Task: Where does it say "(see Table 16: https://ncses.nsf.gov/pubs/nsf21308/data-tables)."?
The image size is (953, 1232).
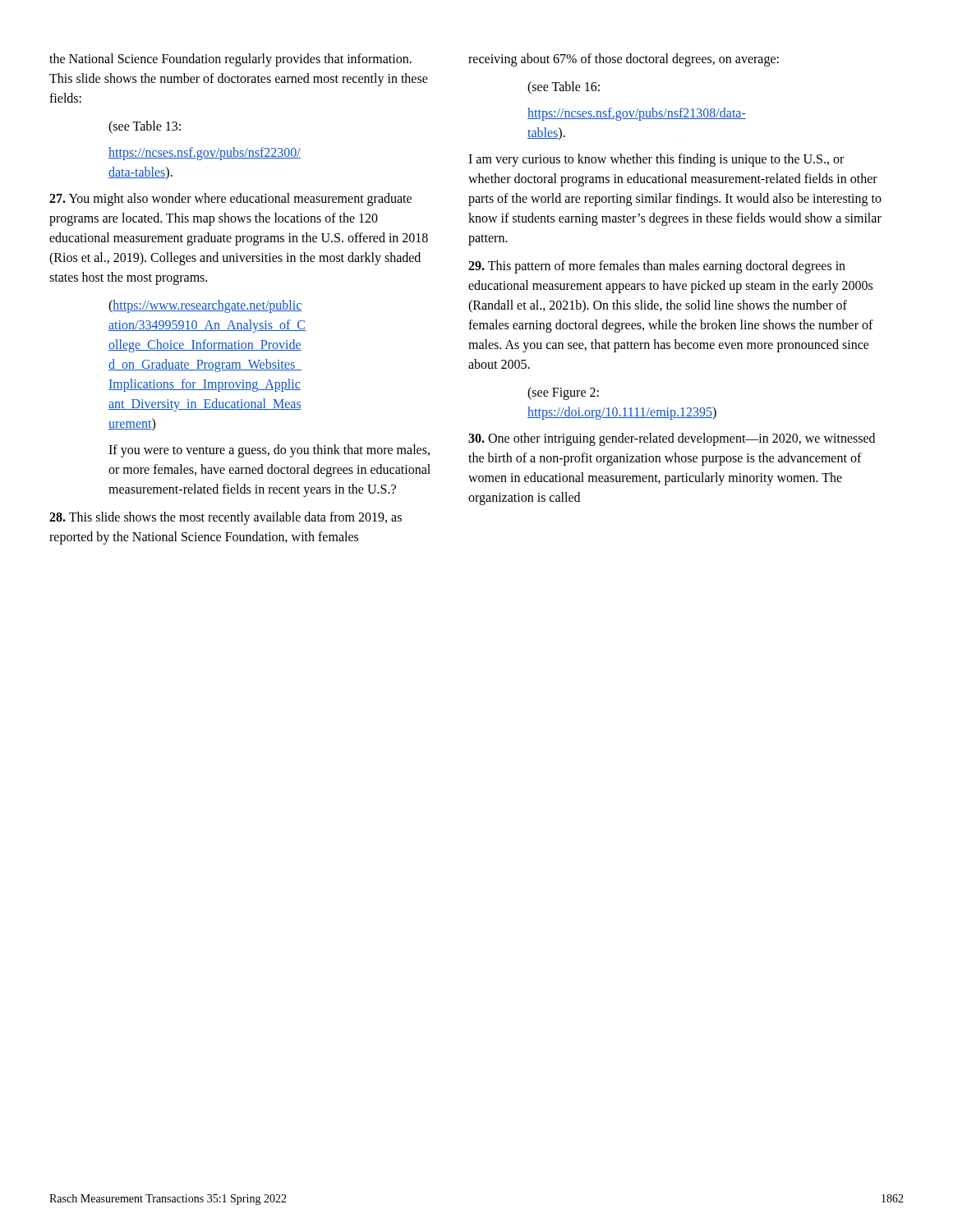Action: [x=707, y=110]
